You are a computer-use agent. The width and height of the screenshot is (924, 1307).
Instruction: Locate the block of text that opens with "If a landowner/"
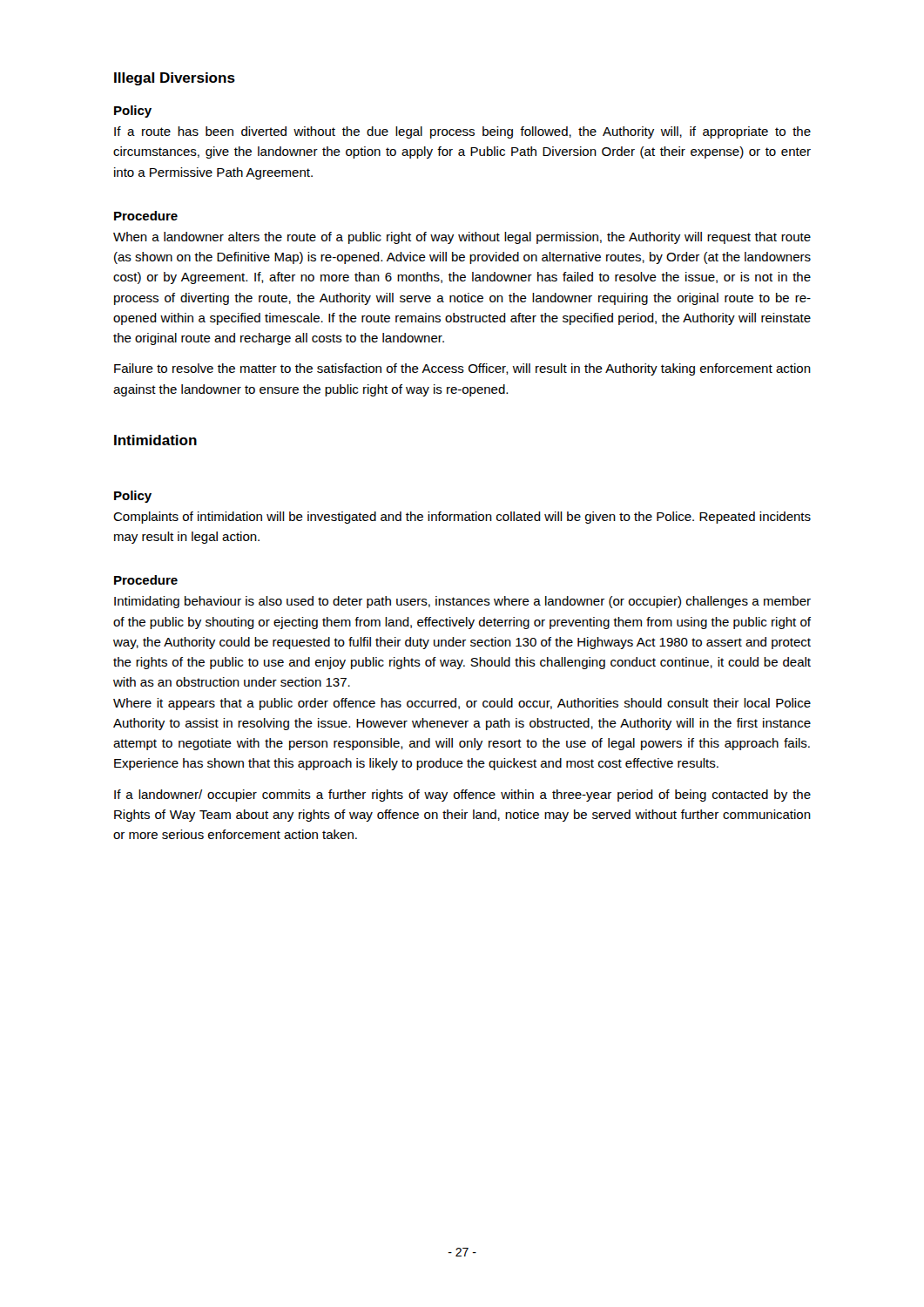click(462, 814)
